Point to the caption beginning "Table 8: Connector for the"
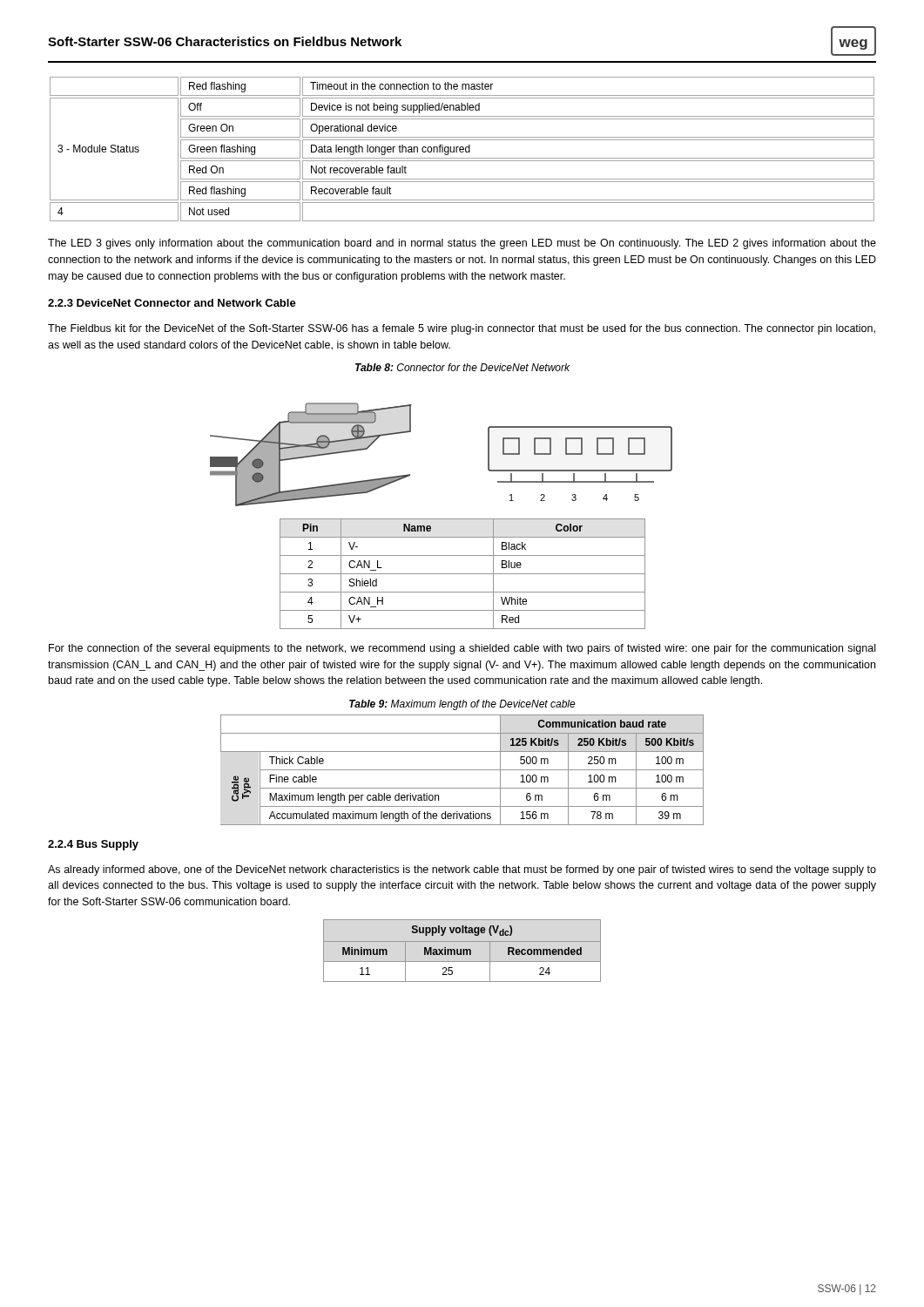The height and width of the screenshot is (1307, 924). 462,368
